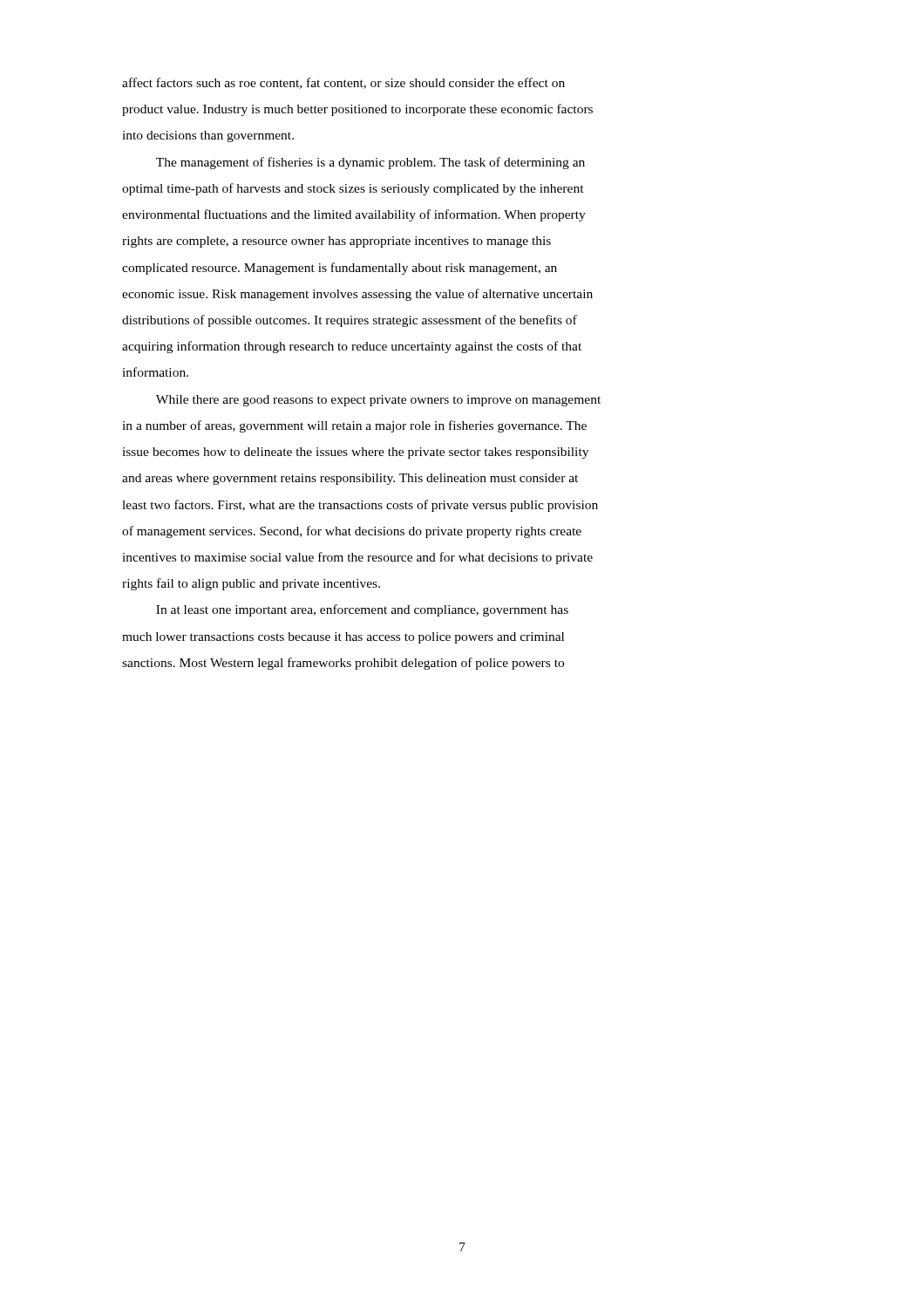Point to the passage starting "While there are good reasons to"

coord(462,491)
